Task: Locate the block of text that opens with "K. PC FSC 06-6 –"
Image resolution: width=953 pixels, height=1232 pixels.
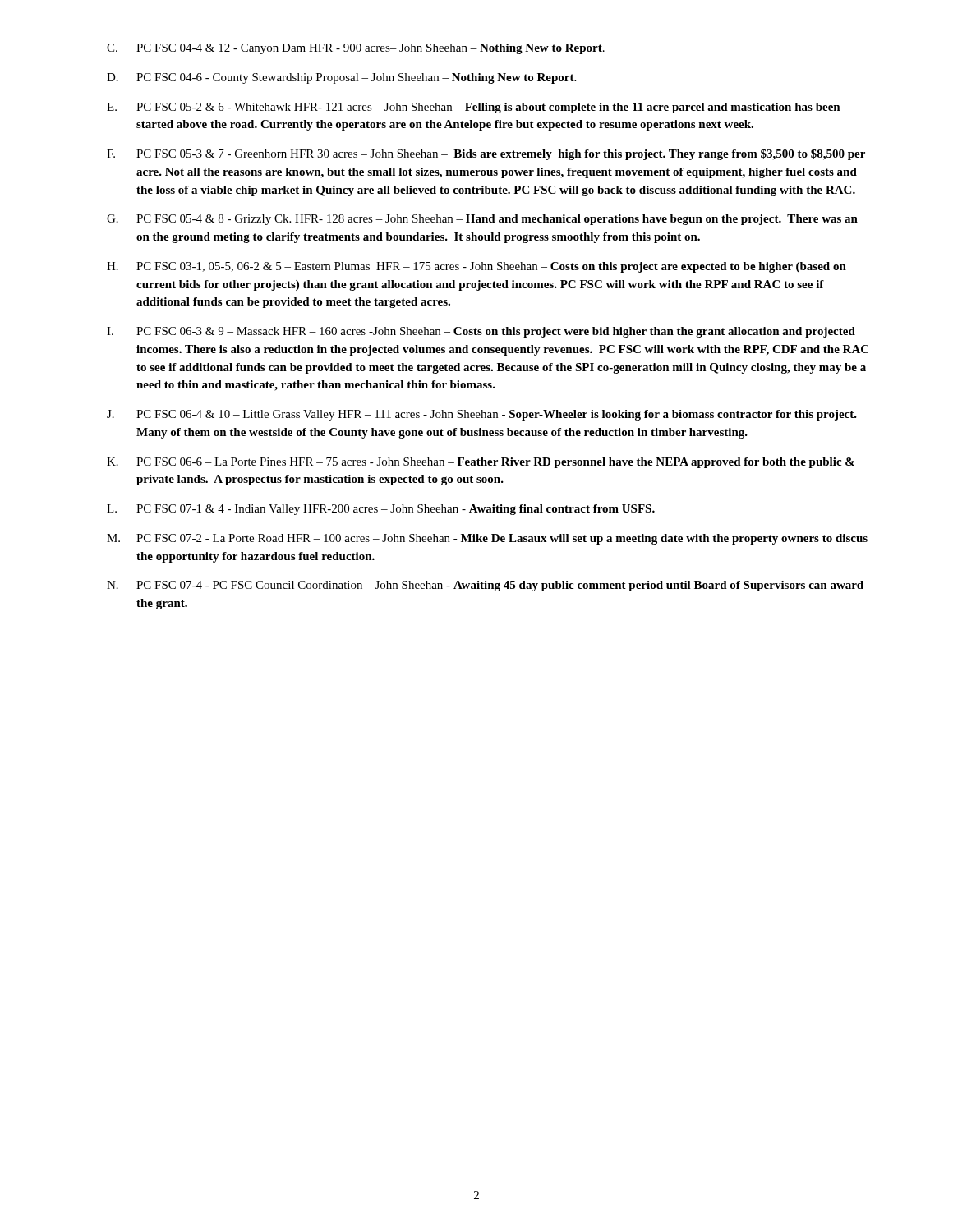Action: tap(489, 471)
